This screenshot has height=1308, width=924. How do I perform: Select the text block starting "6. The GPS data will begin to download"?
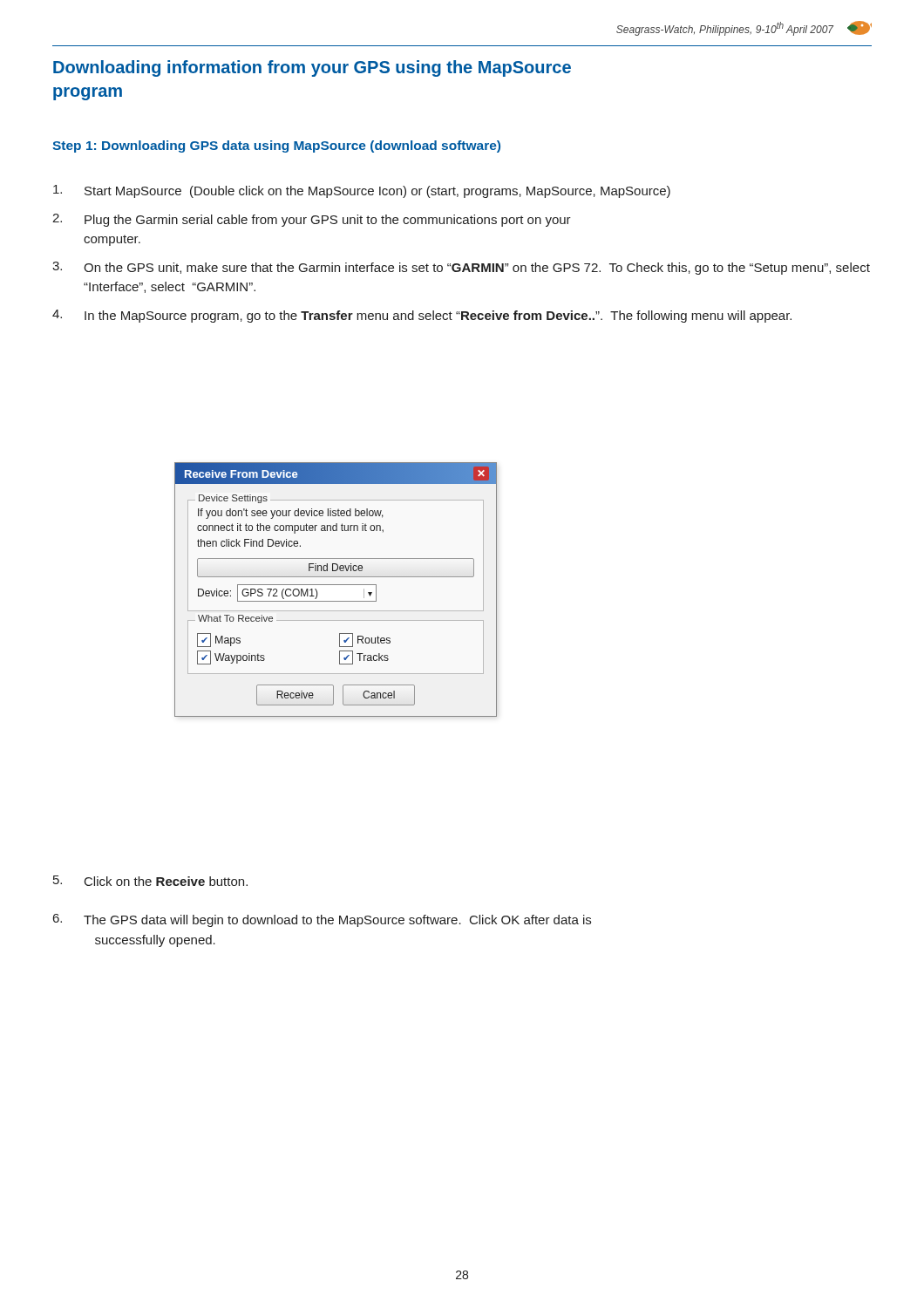click(x=462, y=930)
